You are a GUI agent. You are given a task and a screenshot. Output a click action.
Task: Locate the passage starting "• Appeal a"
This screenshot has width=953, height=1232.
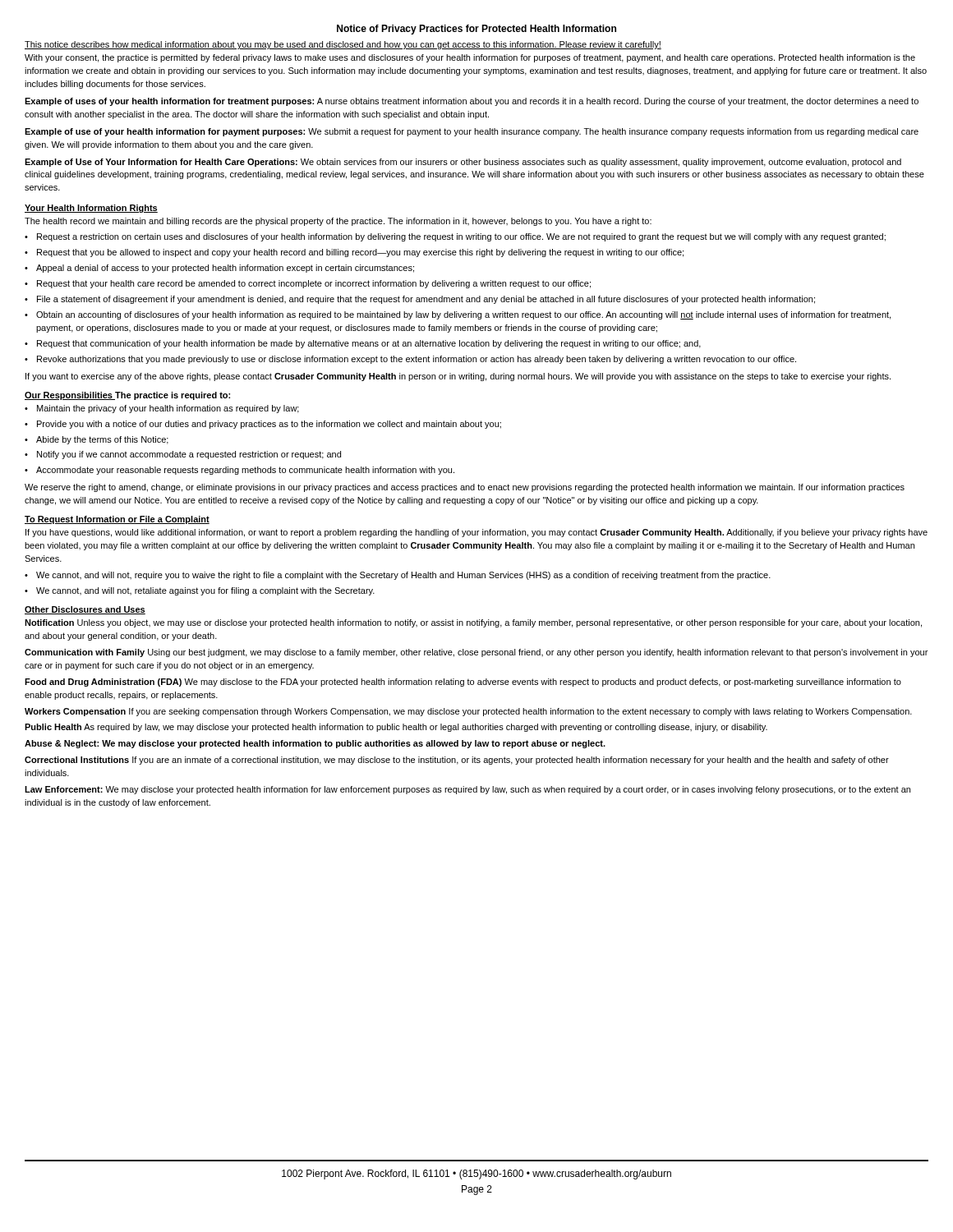220,269
